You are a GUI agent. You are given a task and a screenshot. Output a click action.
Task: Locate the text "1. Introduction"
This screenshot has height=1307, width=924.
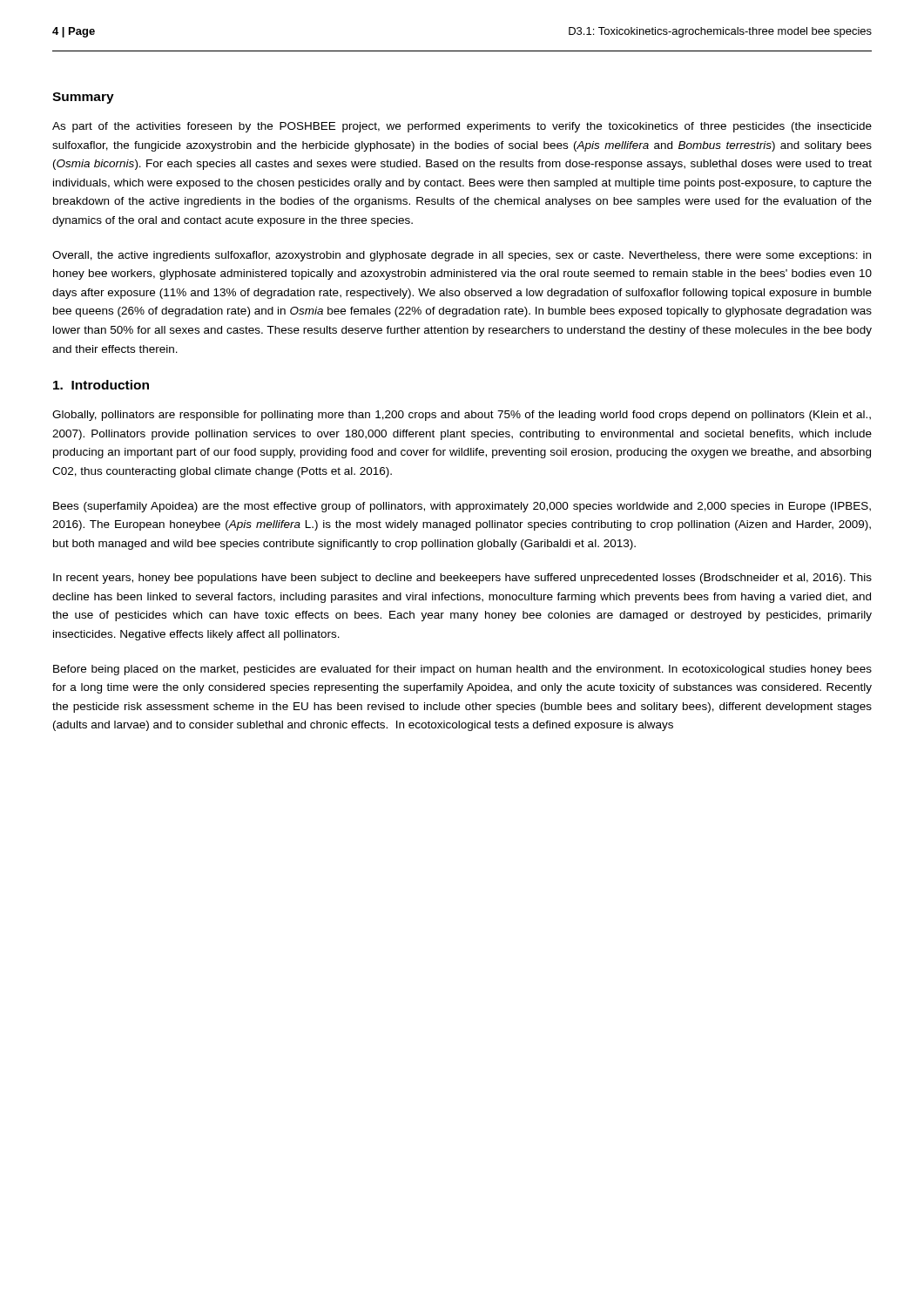(x=101, y=385)
